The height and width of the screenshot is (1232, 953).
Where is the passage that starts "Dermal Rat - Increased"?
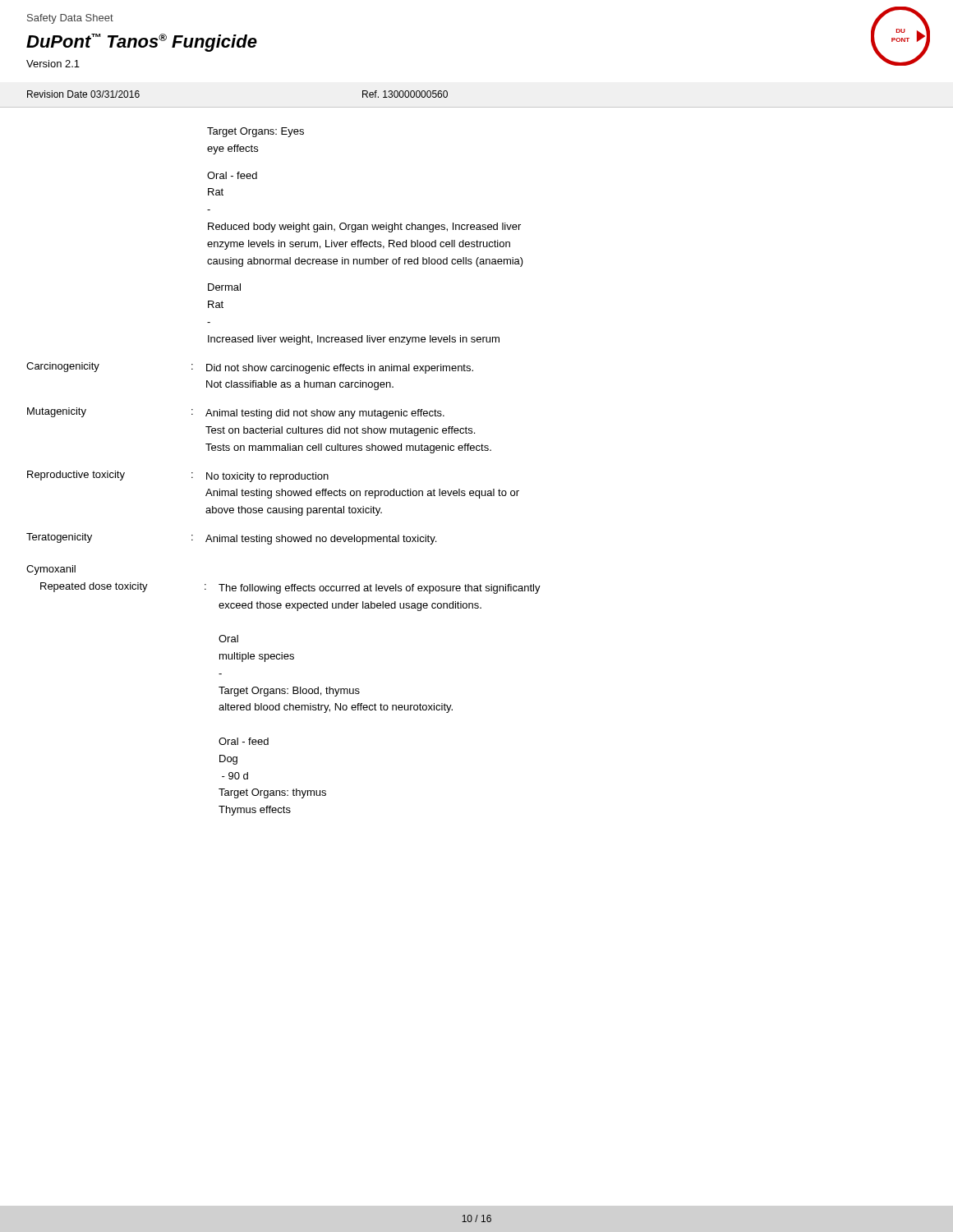pos(224,287)
